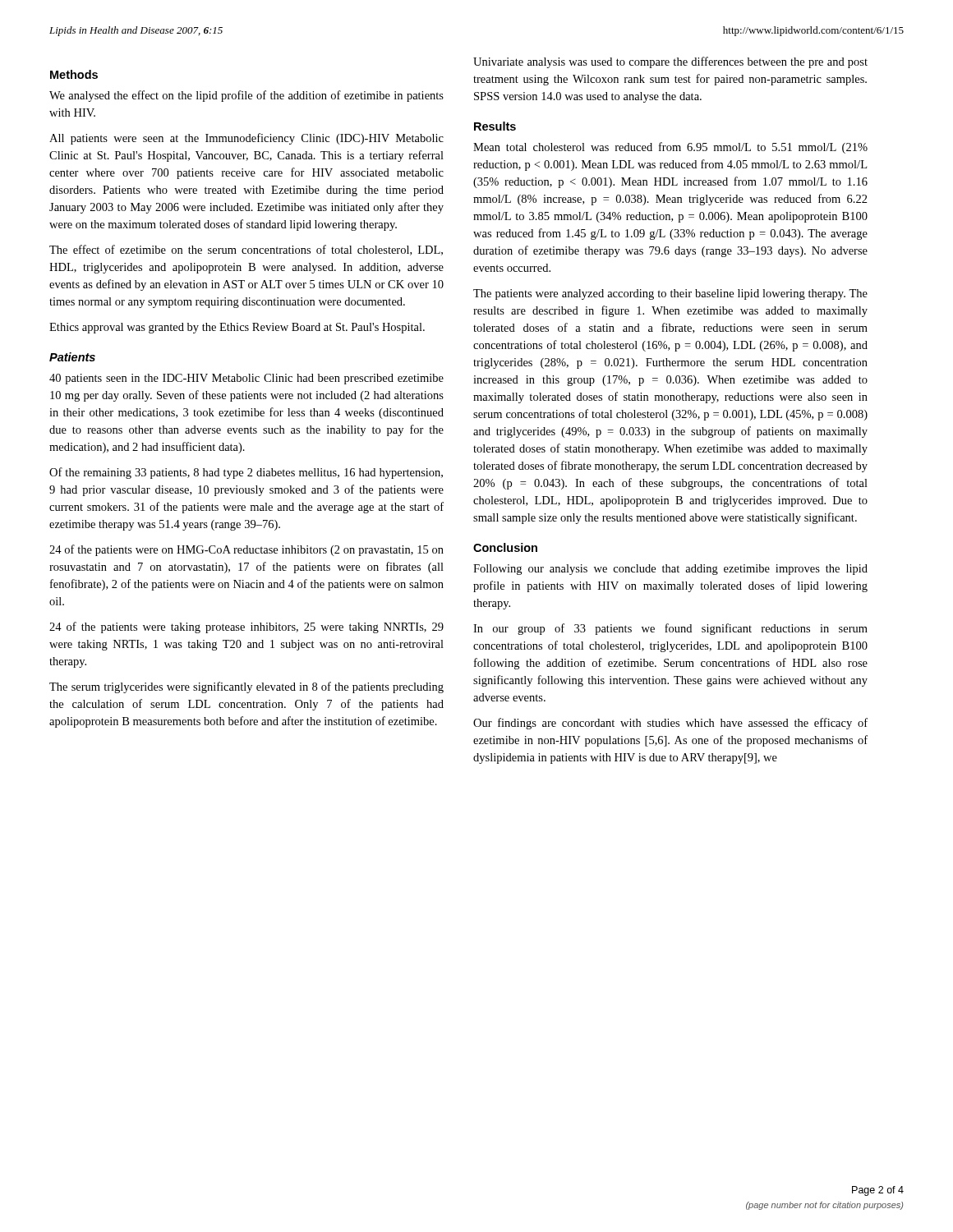Locate the text block that reads "Mean total cholesterol was reduced from"
Viewport: 953px width, 1232px height.
[x=670, y=207]
